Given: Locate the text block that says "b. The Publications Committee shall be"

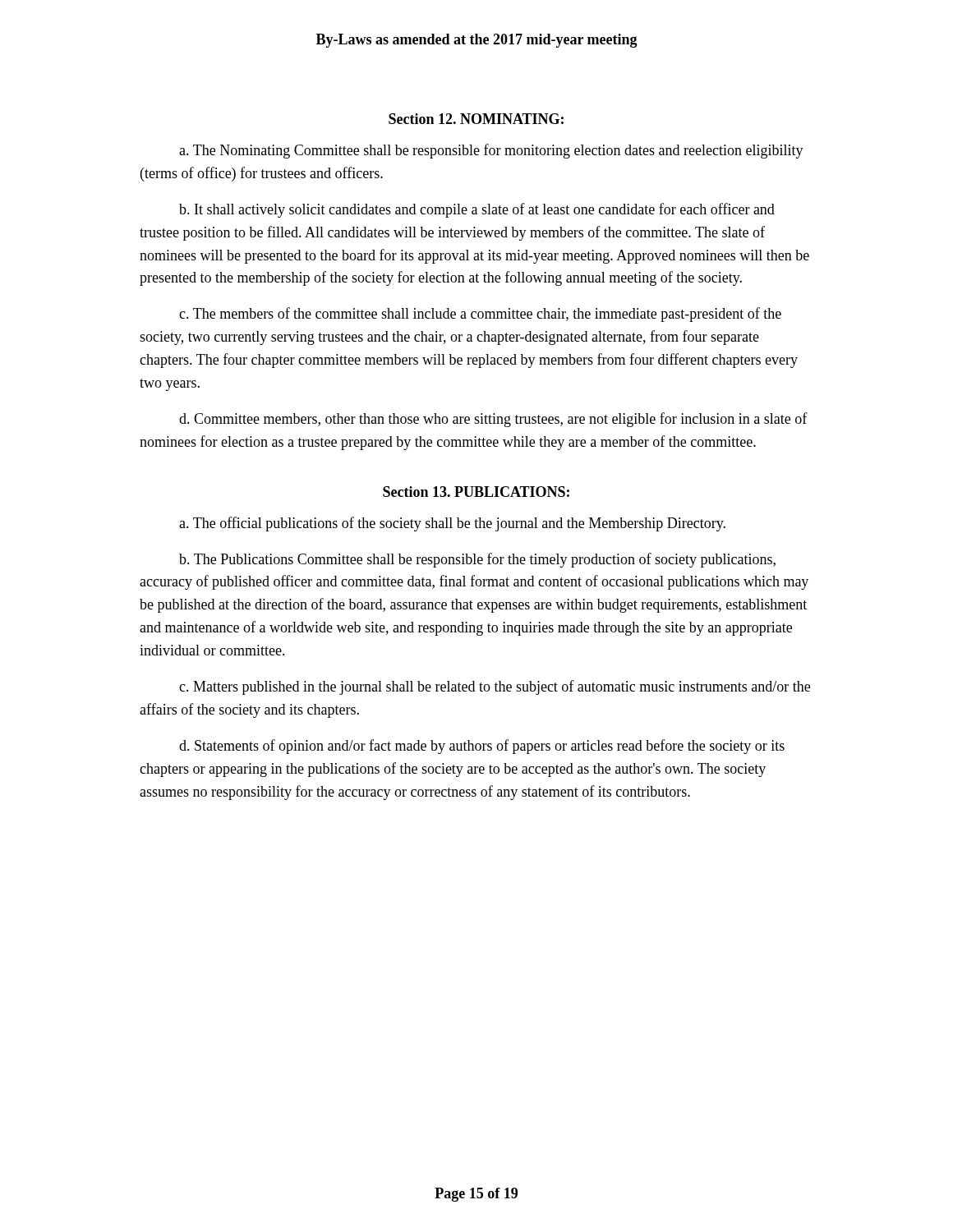Looking at the screenshot, I should click(x=474, y=605).
